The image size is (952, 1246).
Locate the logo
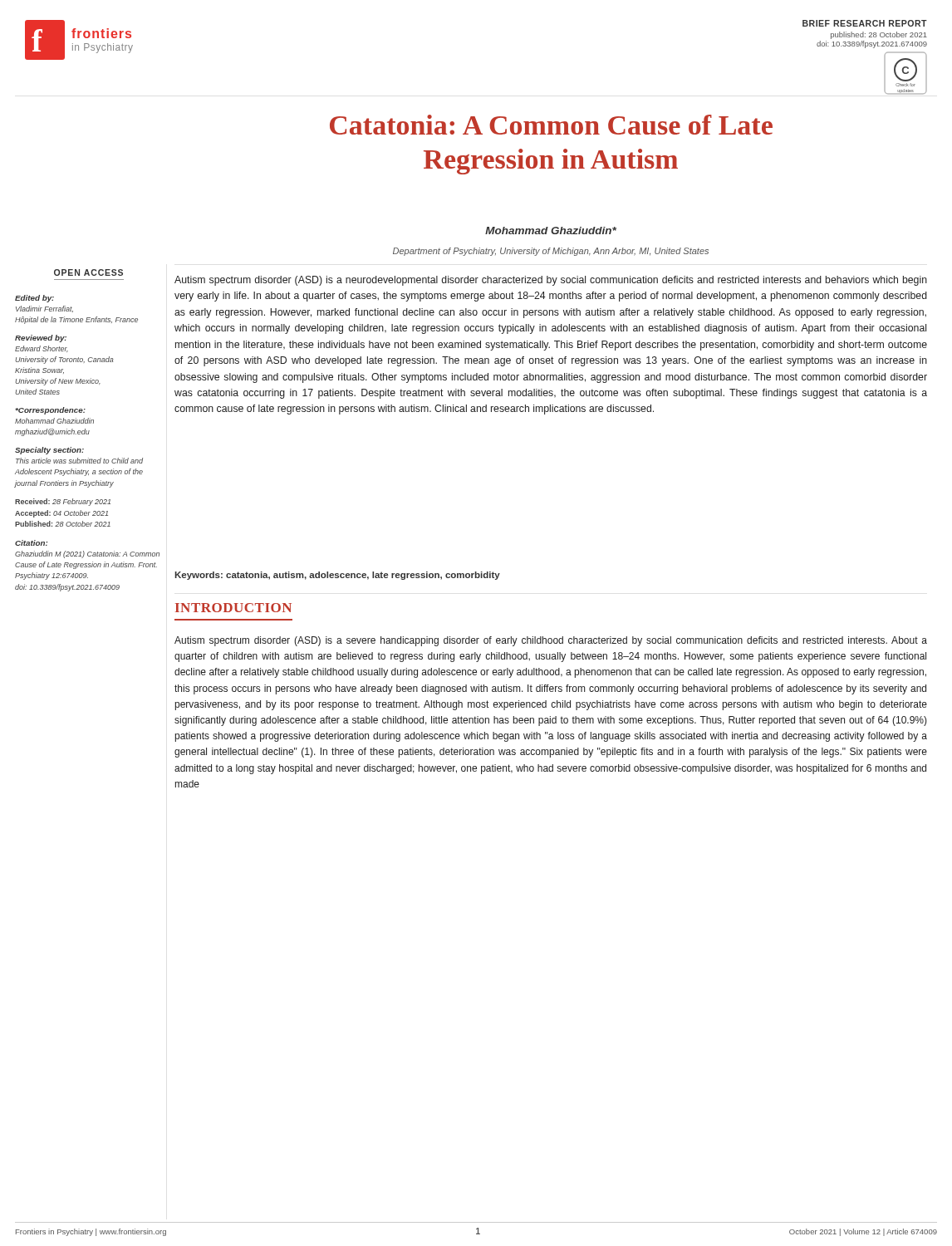point(78,40)
